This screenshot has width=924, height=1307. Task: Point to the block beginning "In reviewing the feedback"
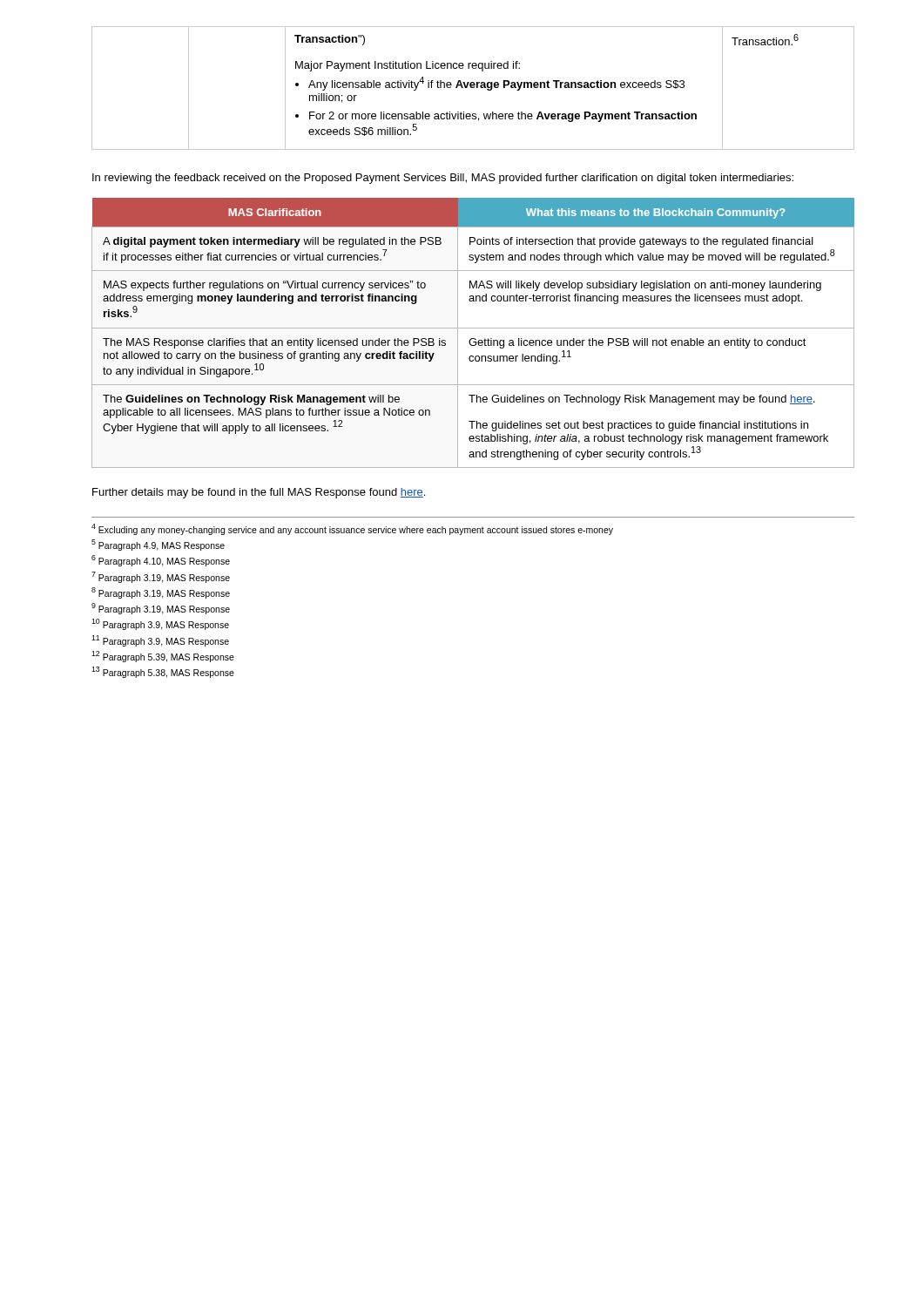[x=473, y=177]
